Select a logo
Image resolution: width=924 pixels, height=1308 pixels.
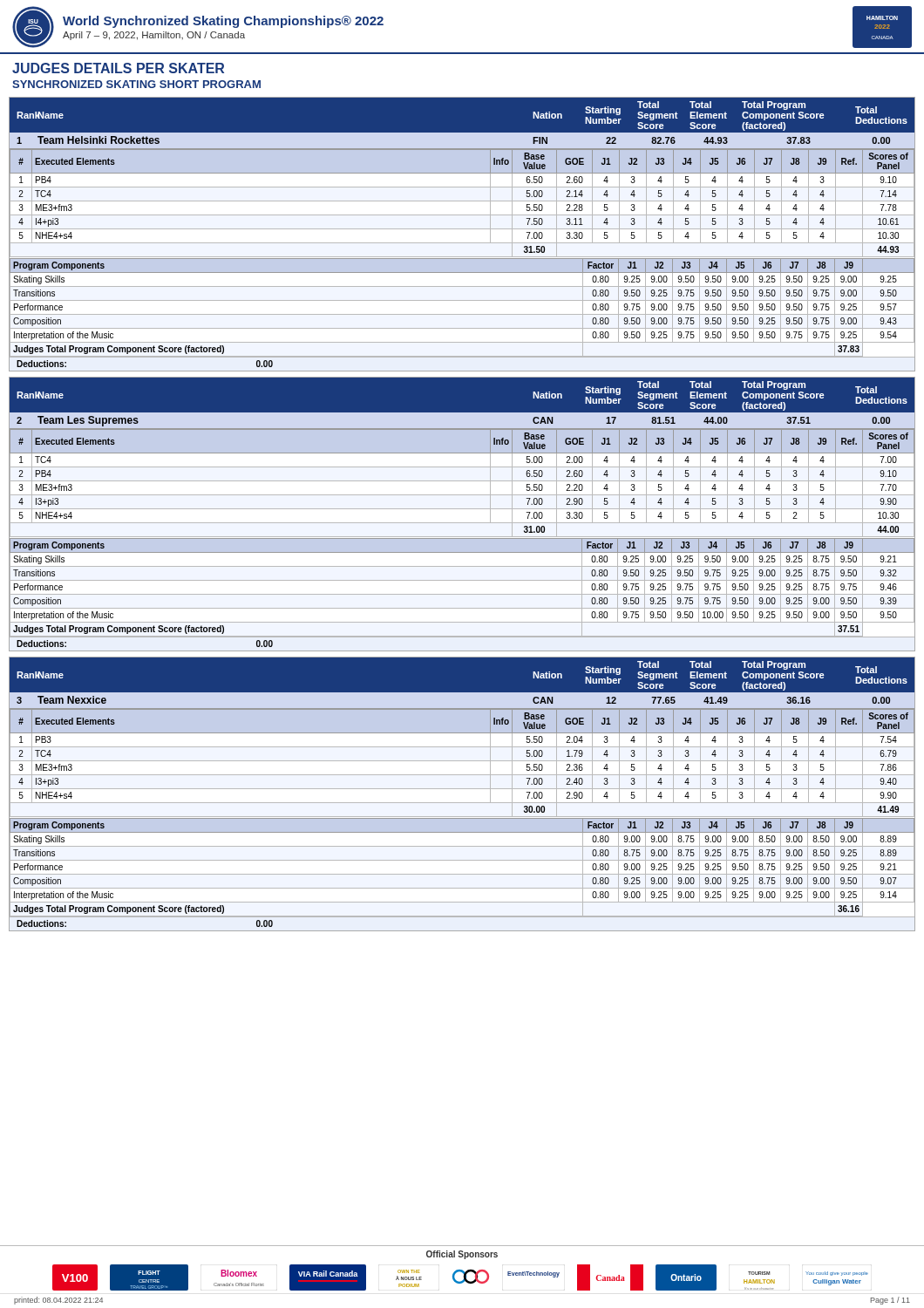coord(462,1277)
